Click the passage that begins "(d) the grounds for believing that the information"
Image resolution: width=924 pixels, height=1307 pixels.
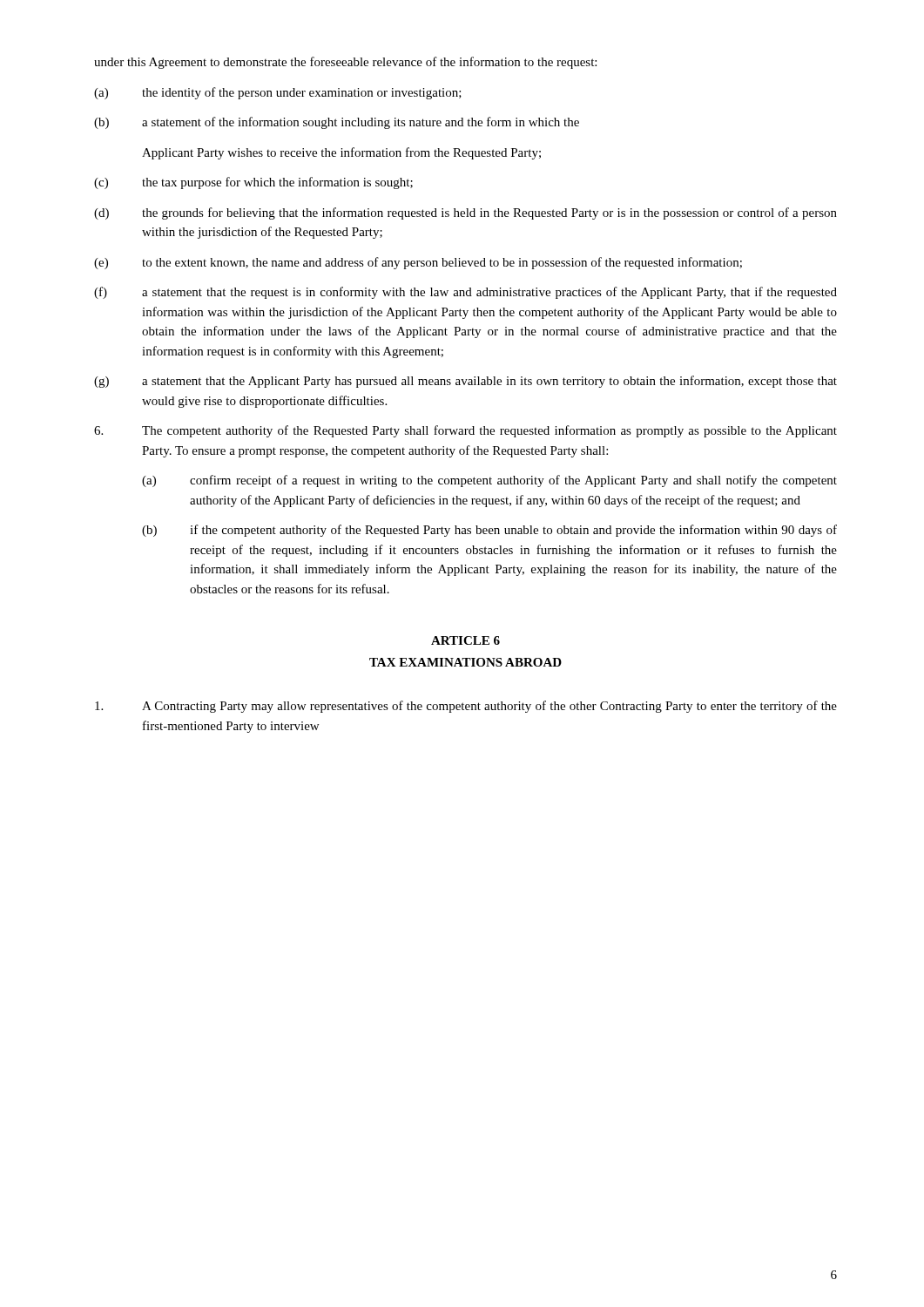pos(465,222)
